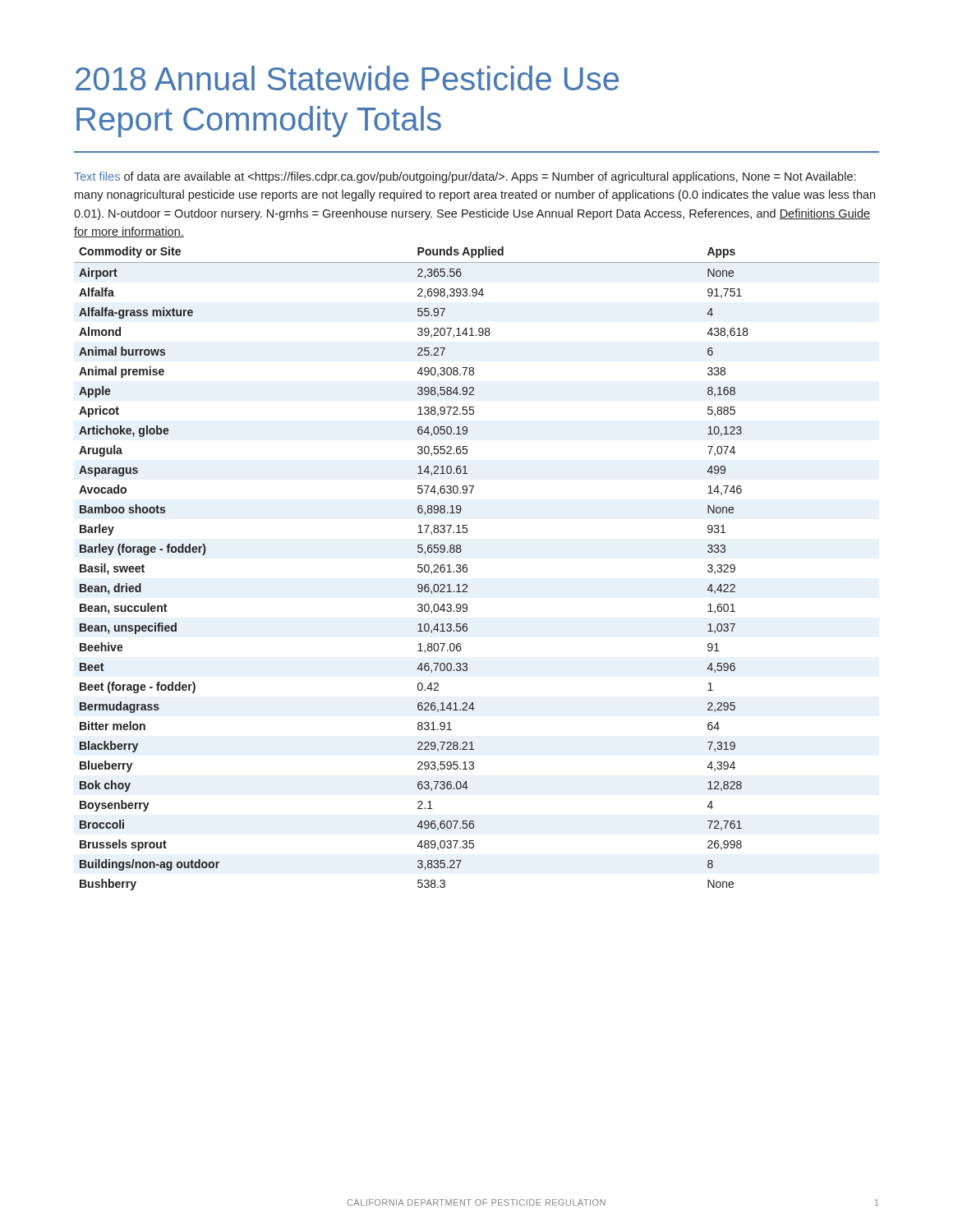Click the title
Viewport: 953px width, 1232px height.
pyautogui.click(x=476, y=106)
